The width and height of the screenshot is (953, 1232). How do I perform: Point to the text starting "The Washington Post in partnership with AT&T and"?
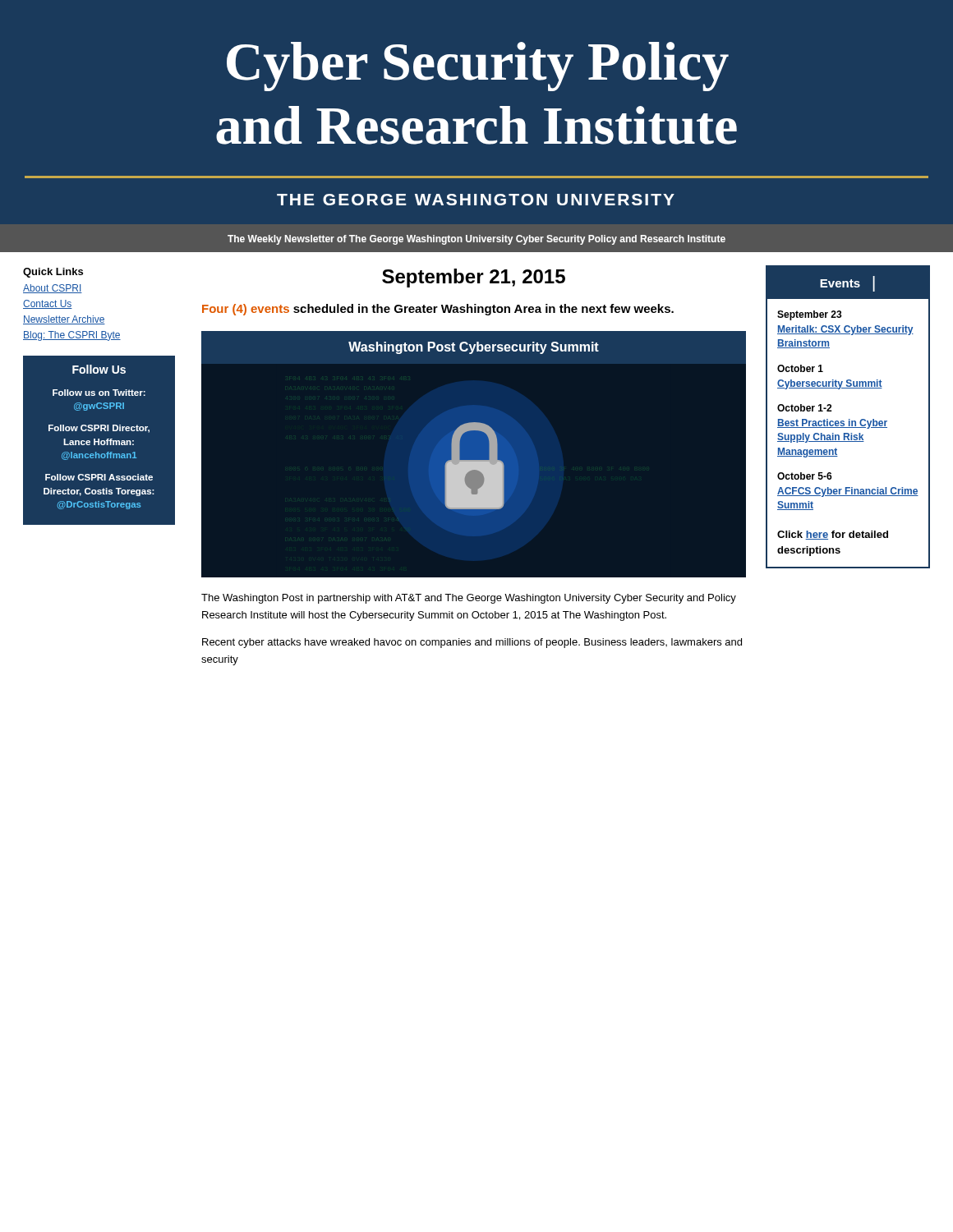coord(469,606)
